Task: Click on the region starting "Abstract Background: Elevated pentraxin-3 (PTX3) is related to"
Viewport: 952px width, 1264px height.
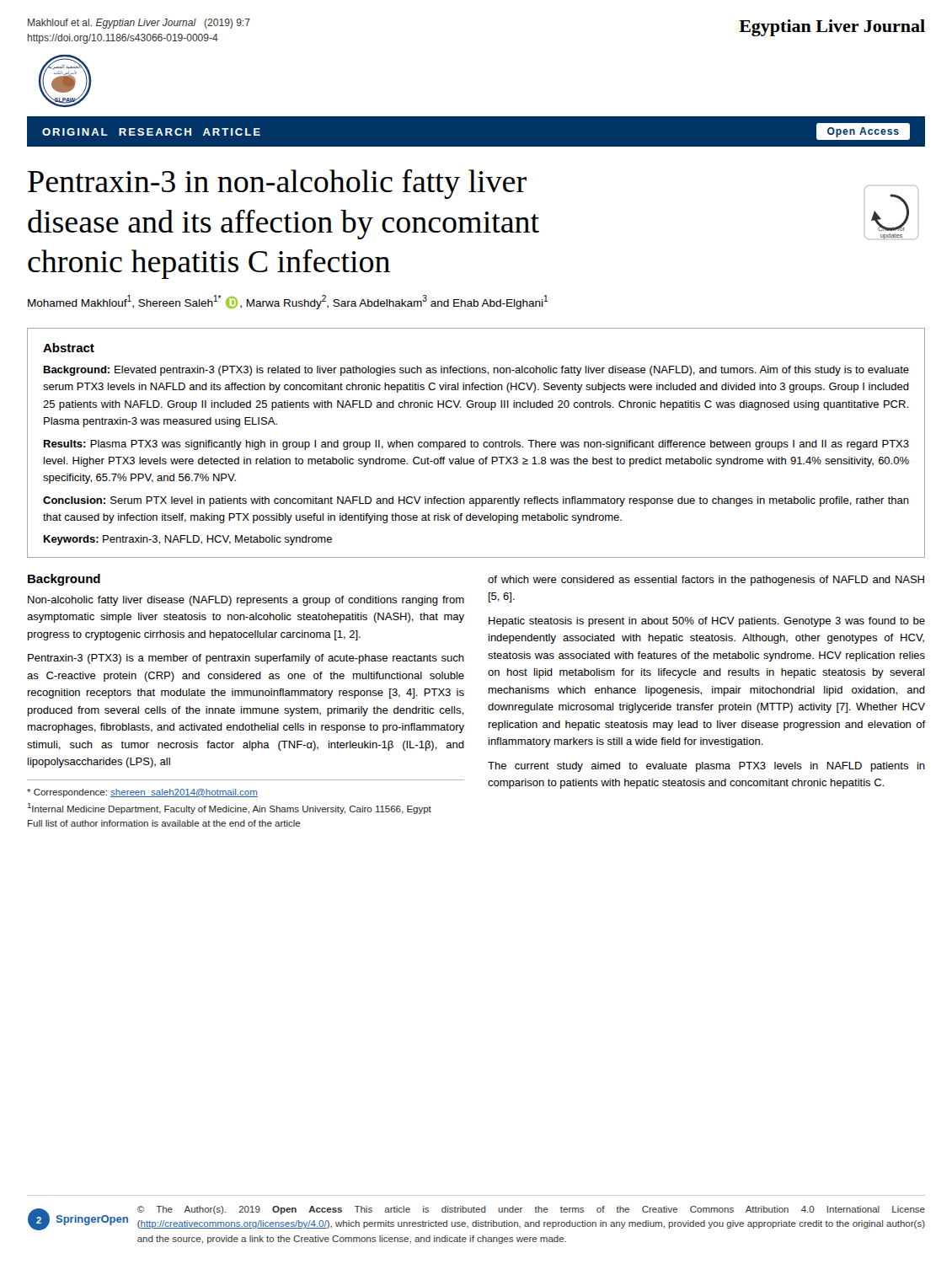Action: click(476, 443)
